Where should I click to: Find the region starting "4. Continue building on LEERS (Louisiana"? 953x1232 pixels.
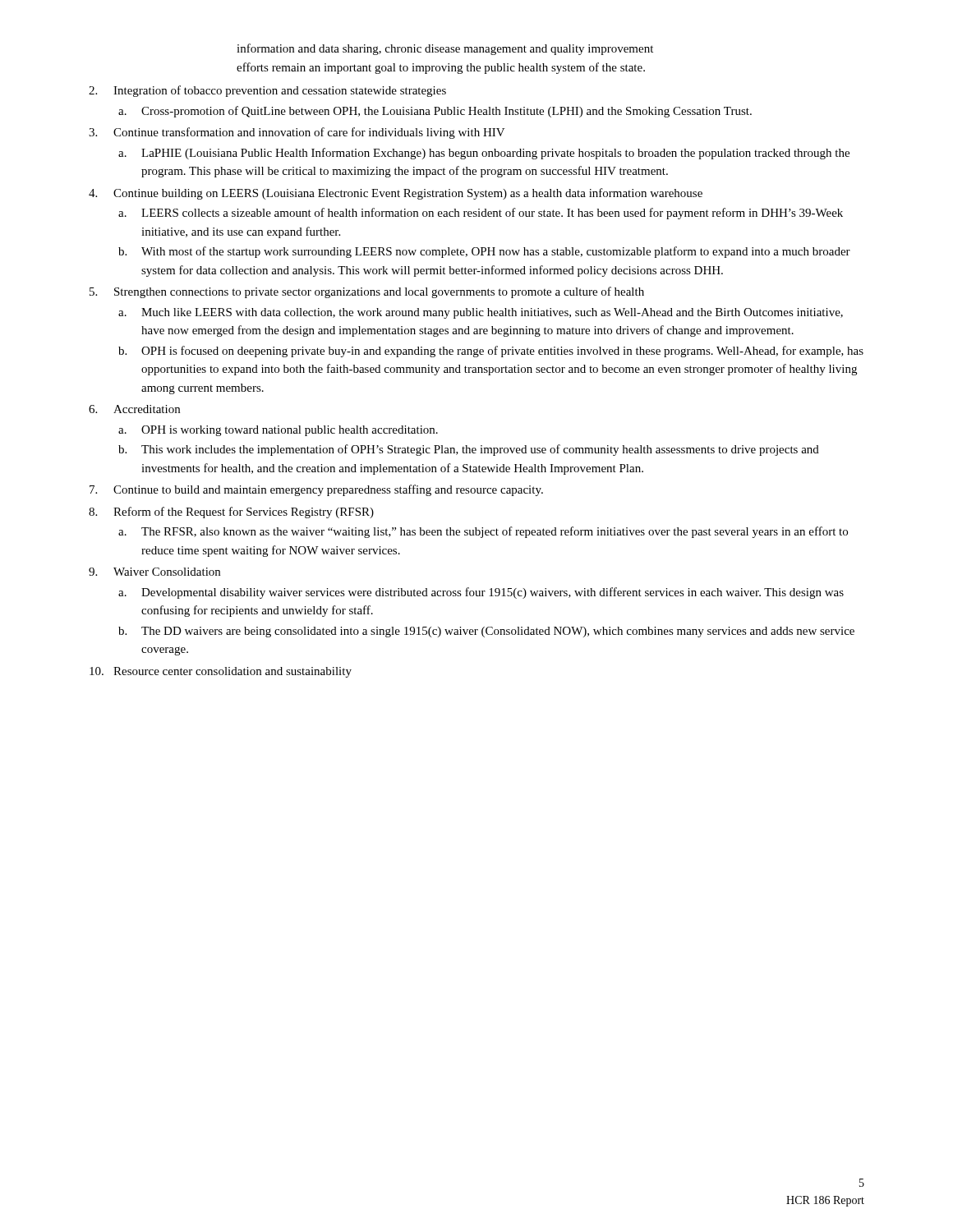(476, 193)
